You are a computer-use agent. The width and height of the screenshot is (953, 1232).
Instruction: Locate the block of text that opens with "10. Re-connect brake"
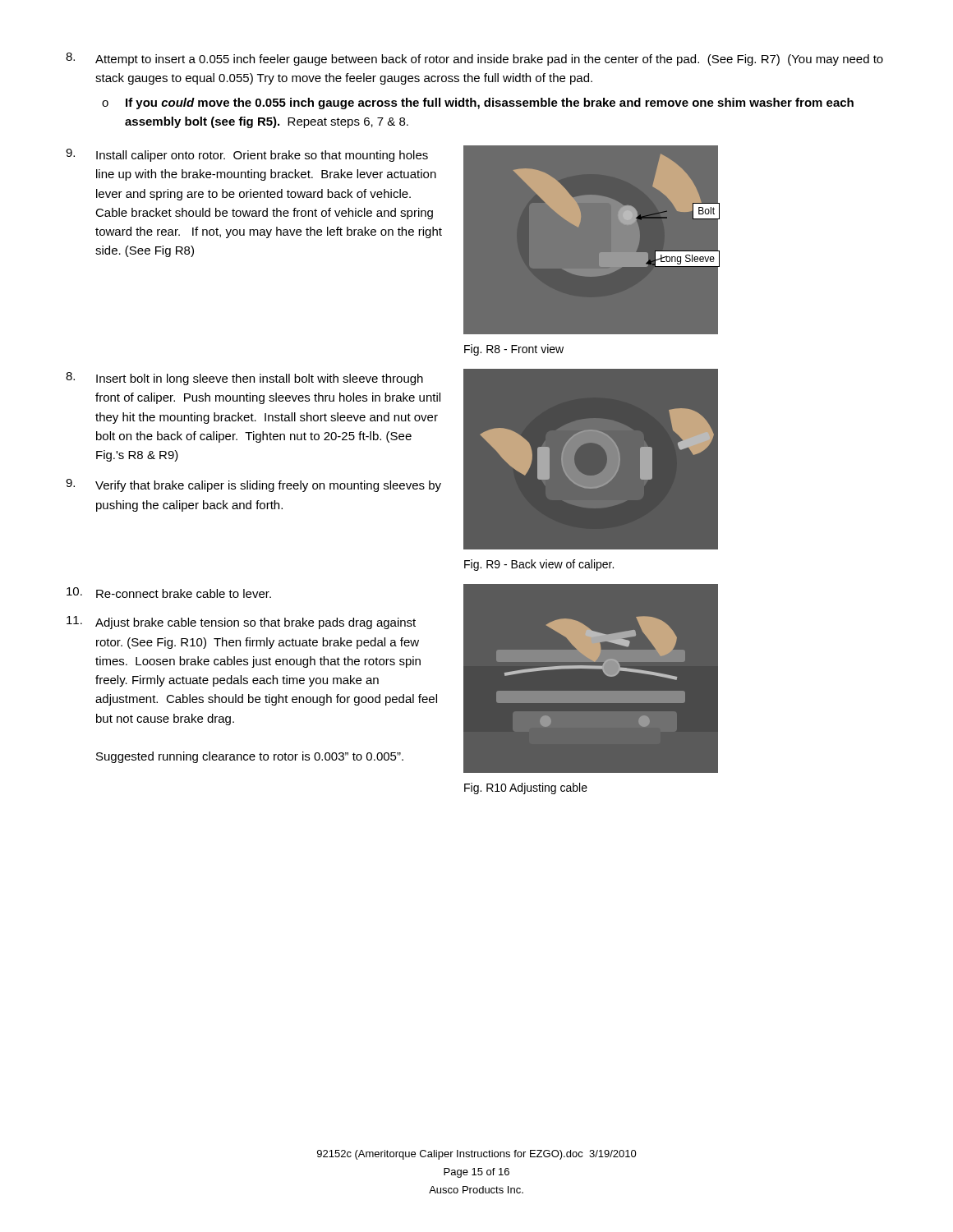pyautogui.click(x=255, y=594)
